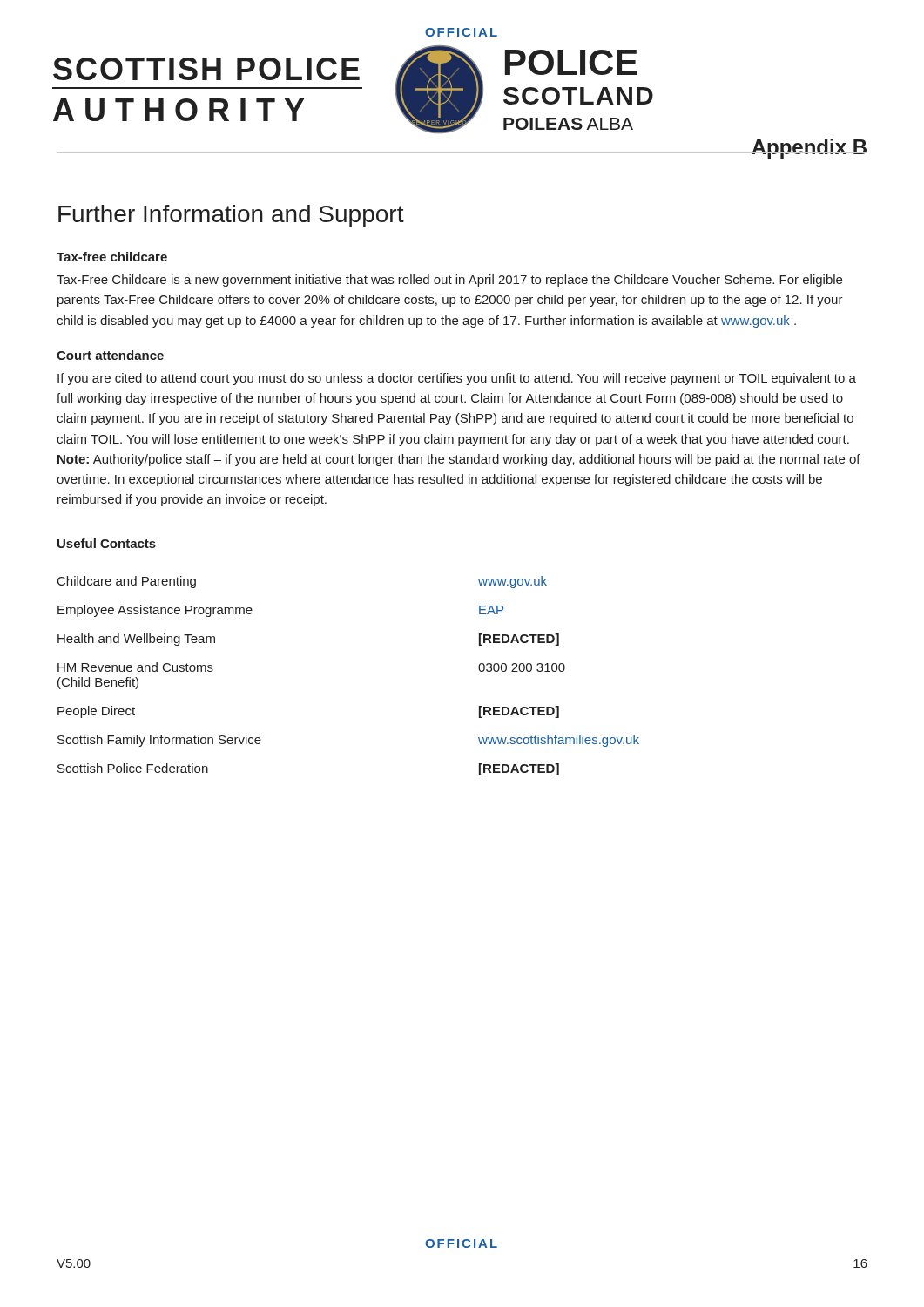Locate the section header with the text "Court attendance"
924x1307 pixels.
pyautogui.click(x=110, y=355)
